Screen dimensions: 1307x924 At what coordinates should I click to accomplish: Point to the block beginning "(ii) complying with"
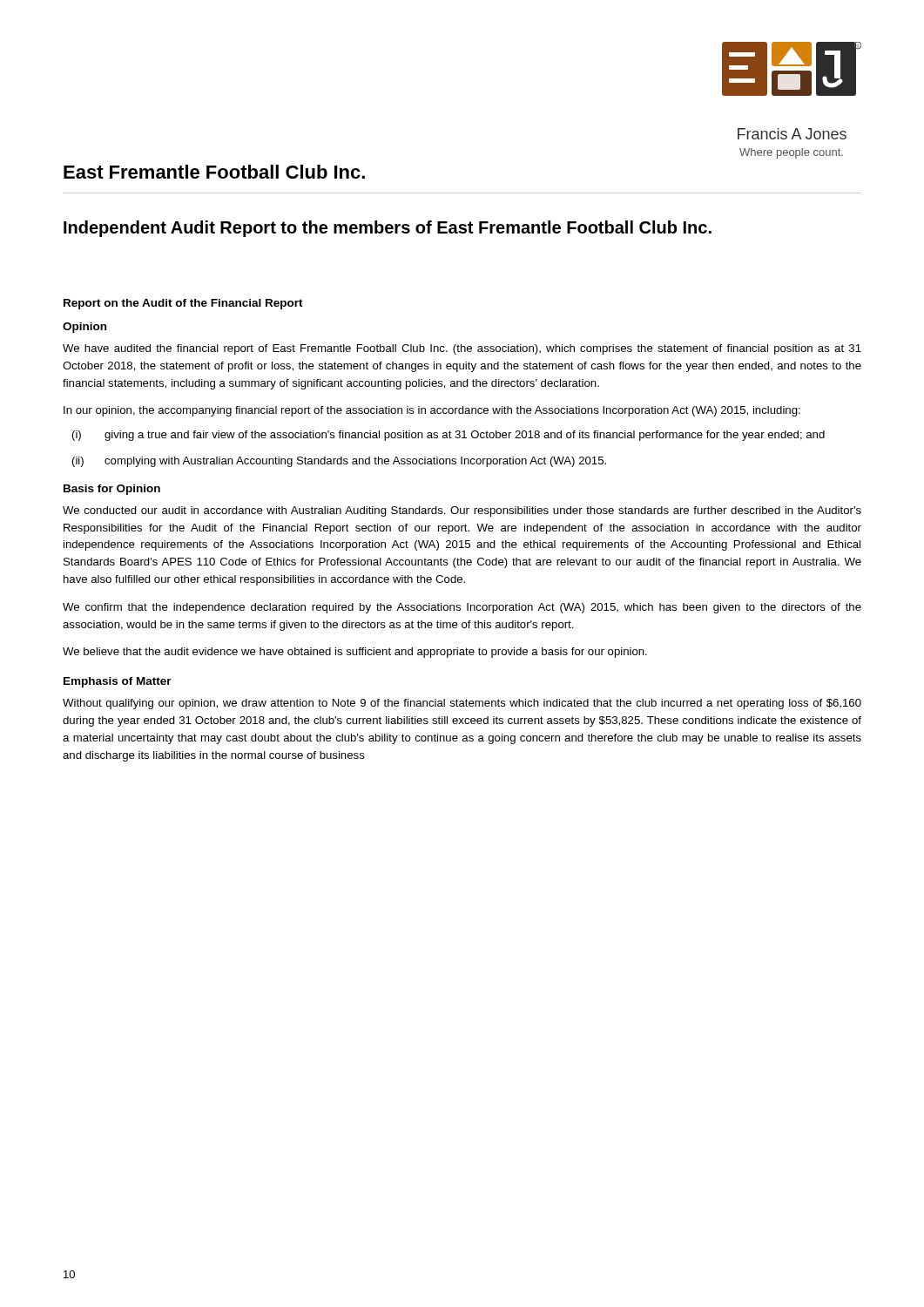(x=462, y=461)
